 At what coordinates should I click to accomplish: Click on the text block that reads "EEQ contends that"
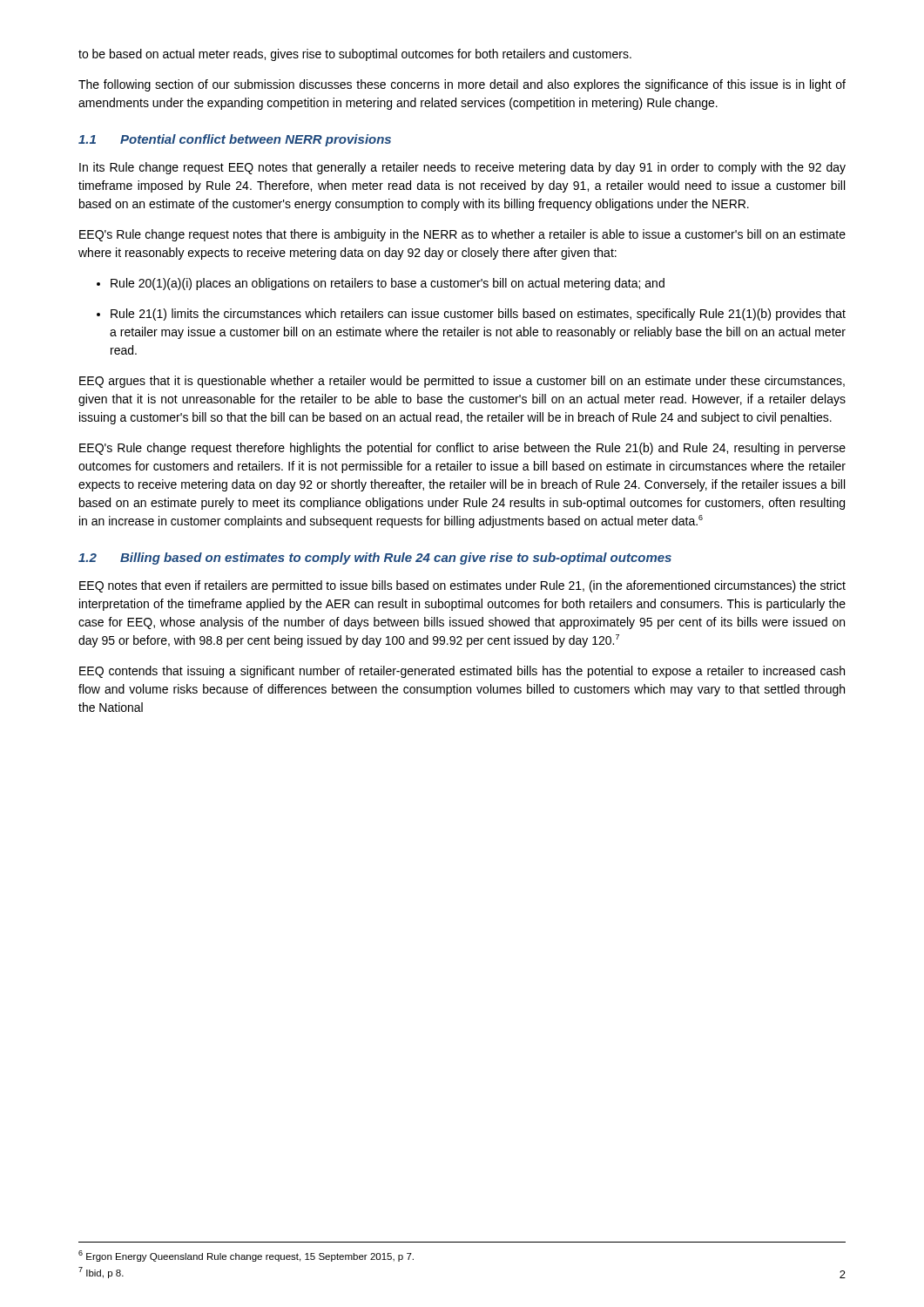click(x=462, y=690)
